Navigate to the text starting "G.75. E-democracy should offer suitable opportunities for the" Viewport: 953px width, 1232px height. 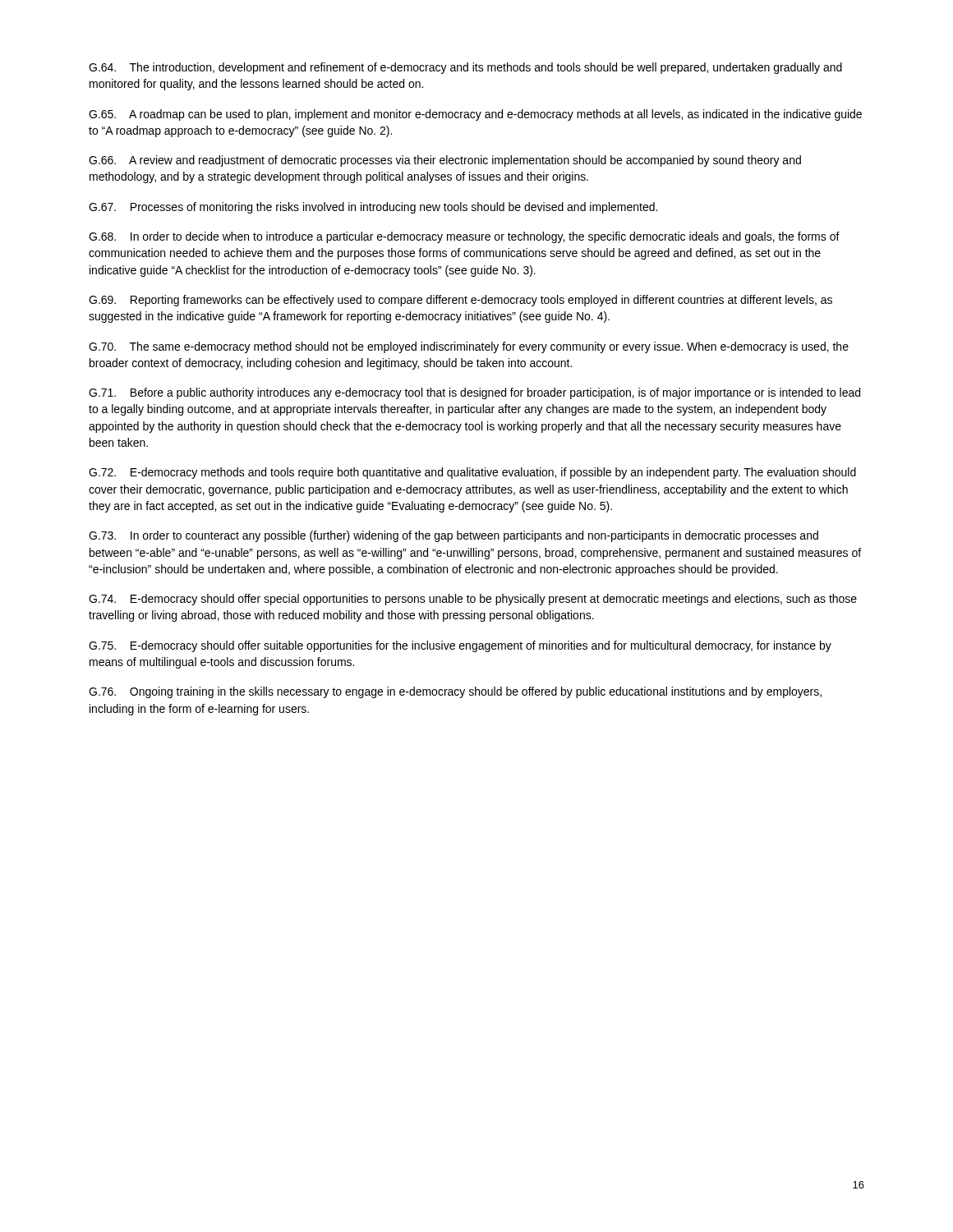(460, 654)
